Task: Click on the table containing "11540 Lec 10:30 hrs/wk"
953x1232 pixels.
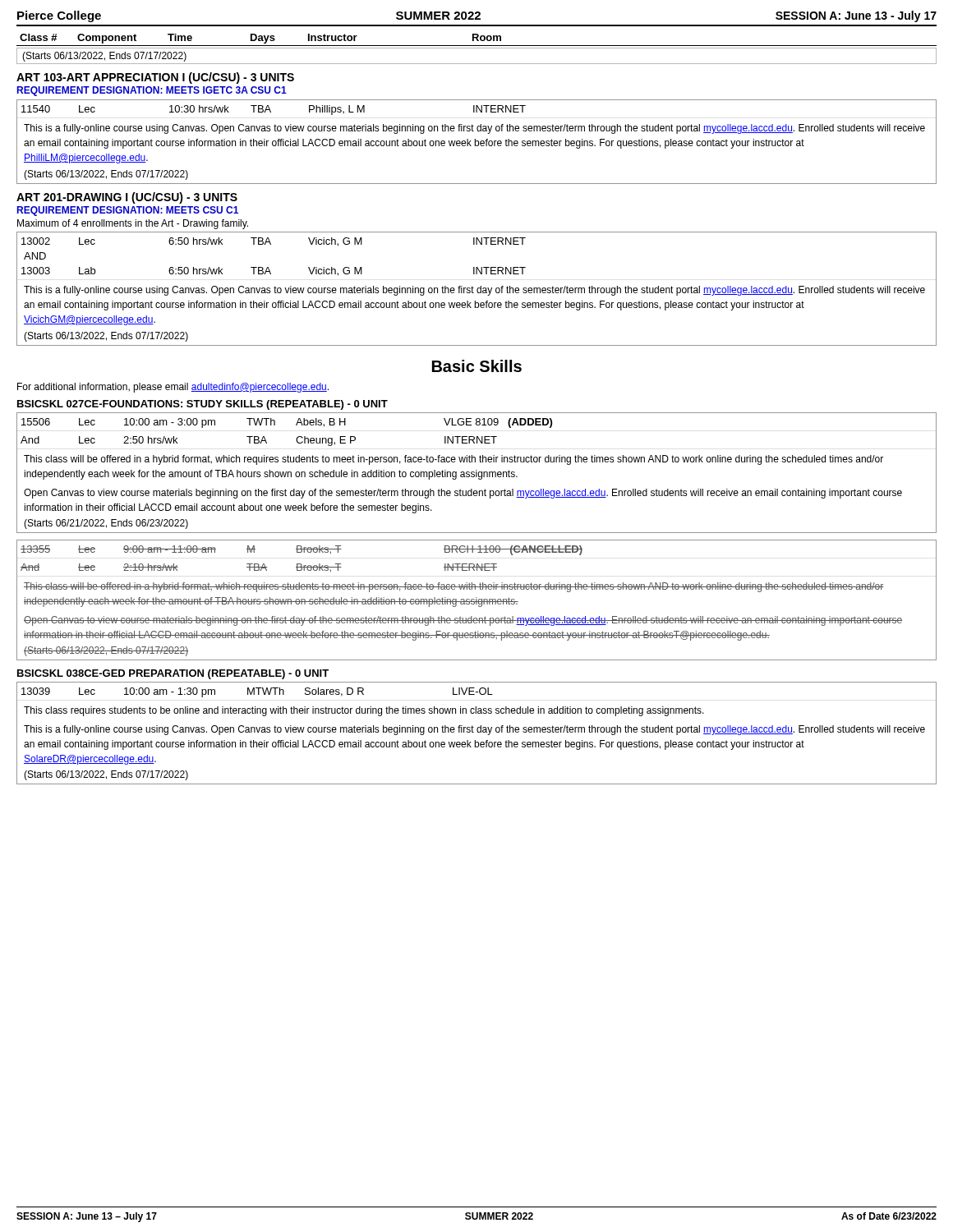Action: click(x=476, y=142)
